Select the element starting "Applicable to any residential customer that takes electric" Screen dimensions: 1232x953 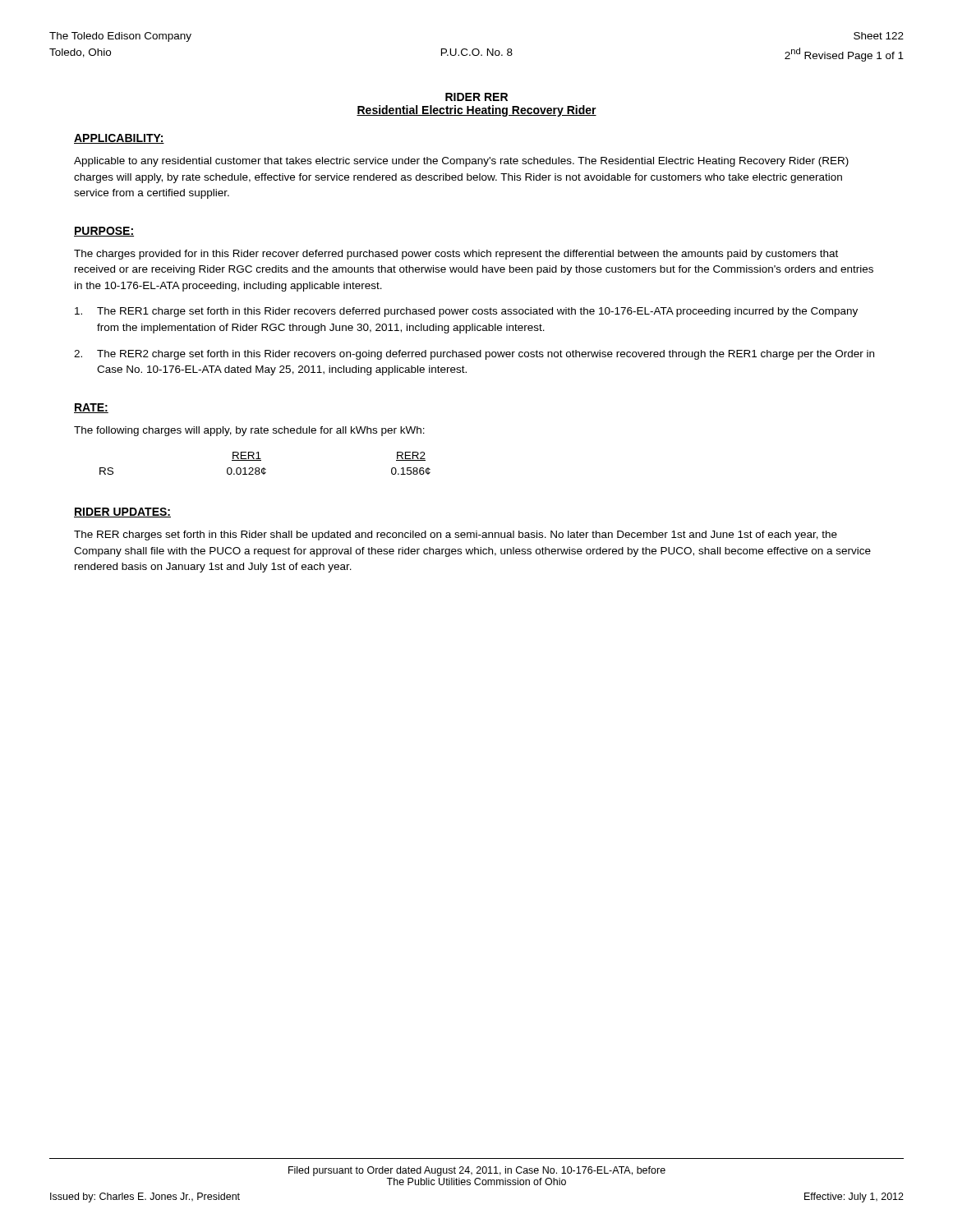click(461, 177)
